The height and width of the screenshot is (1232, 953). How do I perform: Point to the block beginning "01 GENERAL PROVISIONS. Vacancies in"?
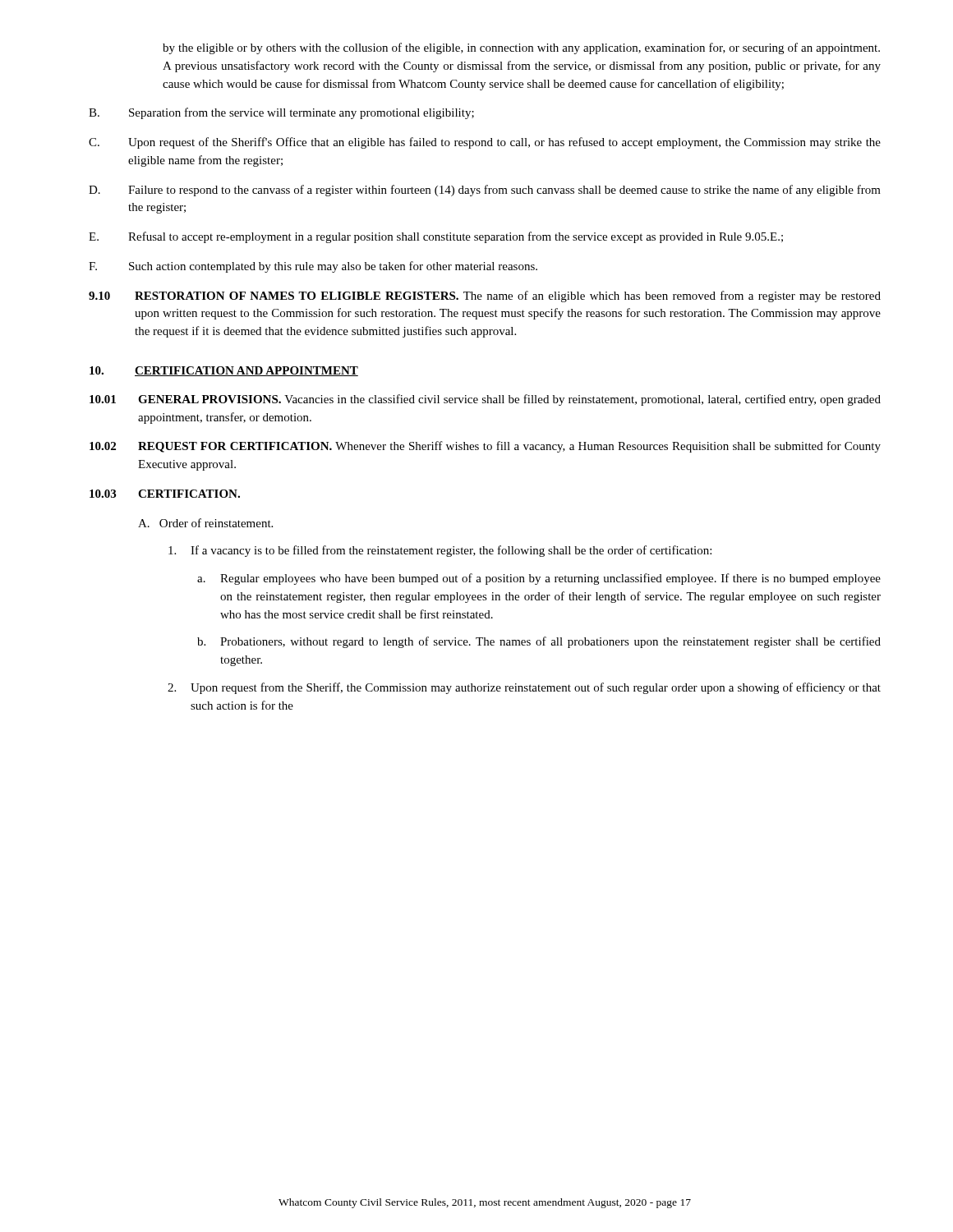pos(485,409)
